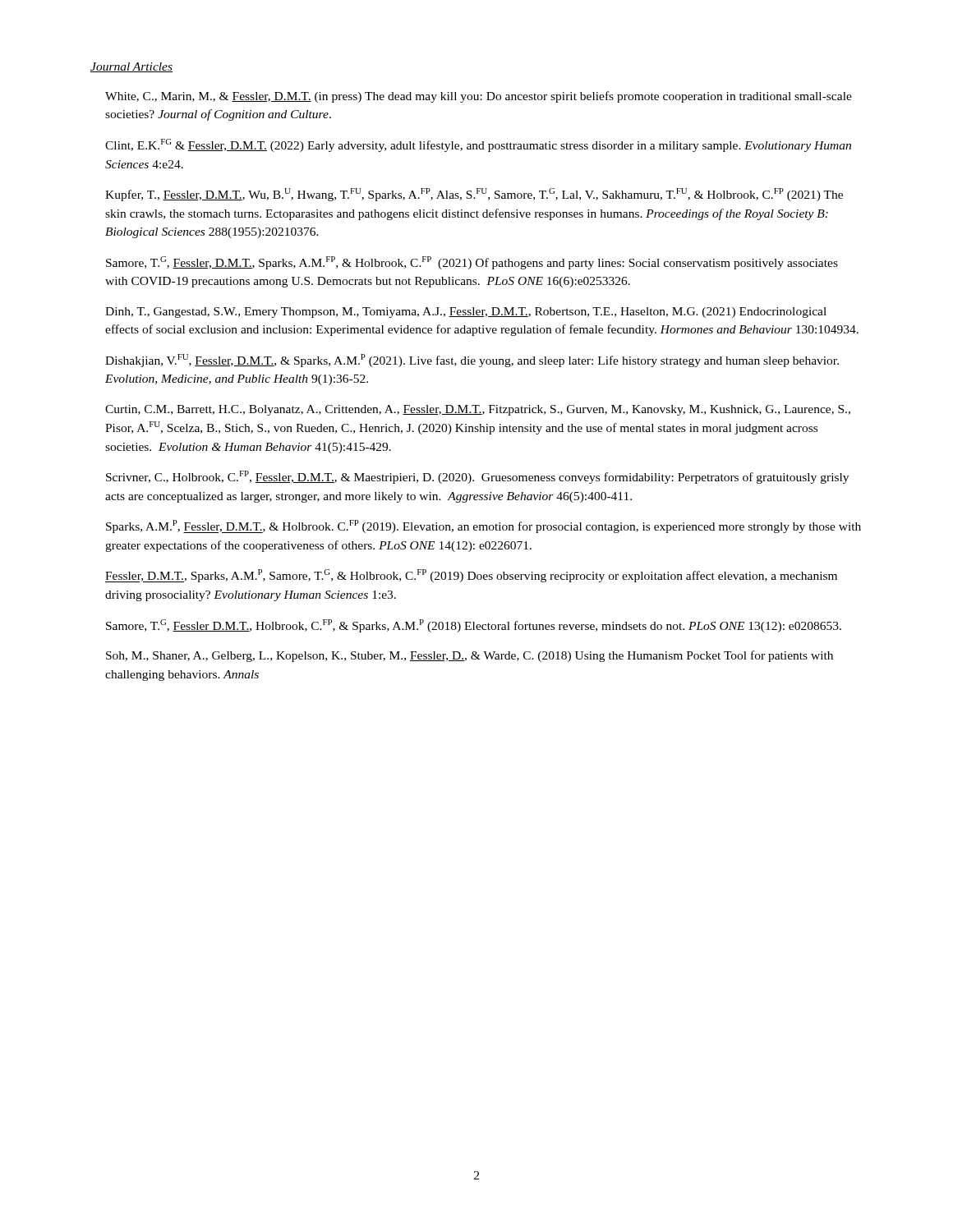953x1232 pixels.
Task: Select the list item with the text "Samore, T.G, Fessler, D.M.T.,"
Action: pyautogui.click(x=472, y=271)
